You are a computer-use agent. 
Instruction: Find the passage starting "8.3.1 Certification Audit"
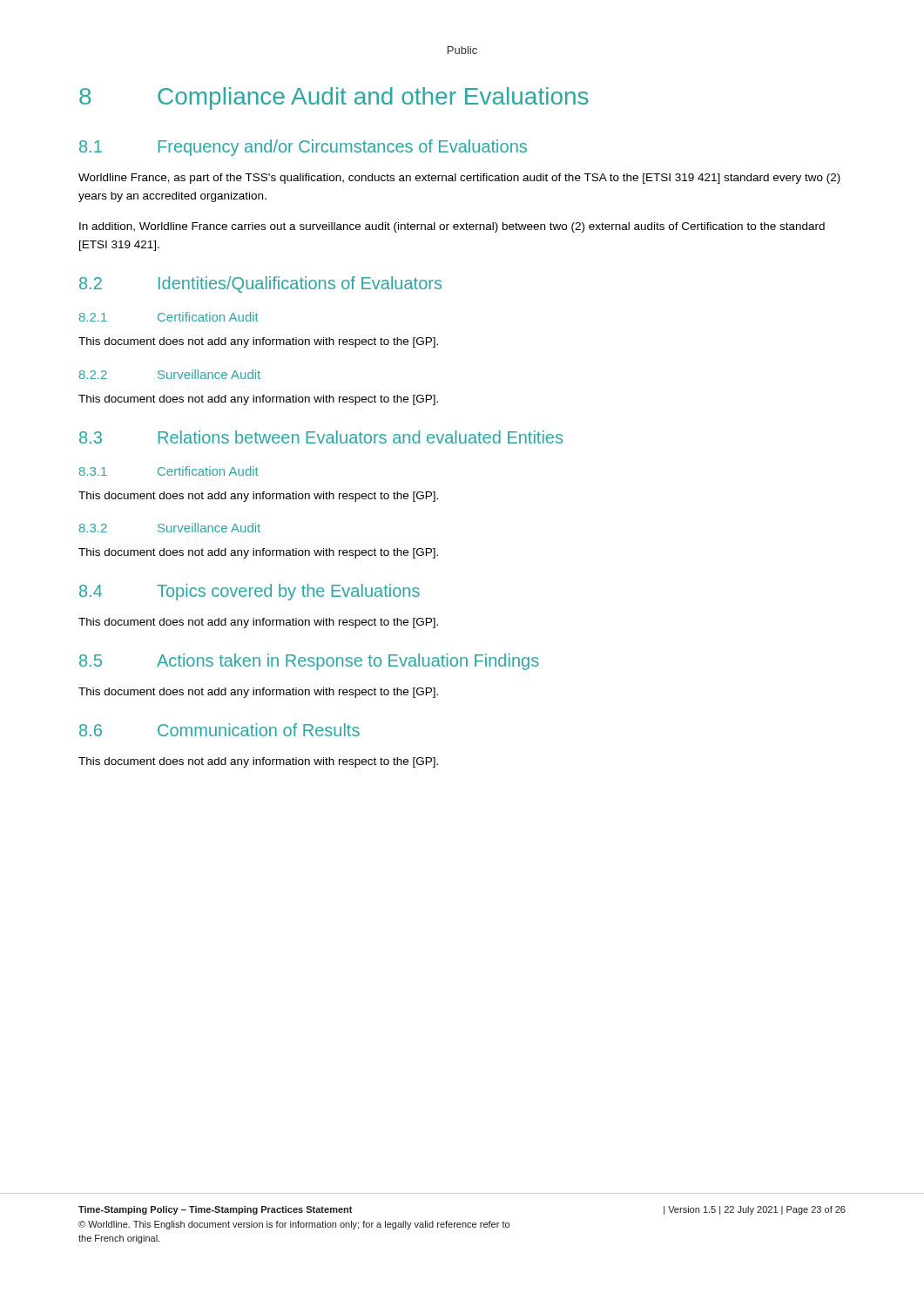168,471
